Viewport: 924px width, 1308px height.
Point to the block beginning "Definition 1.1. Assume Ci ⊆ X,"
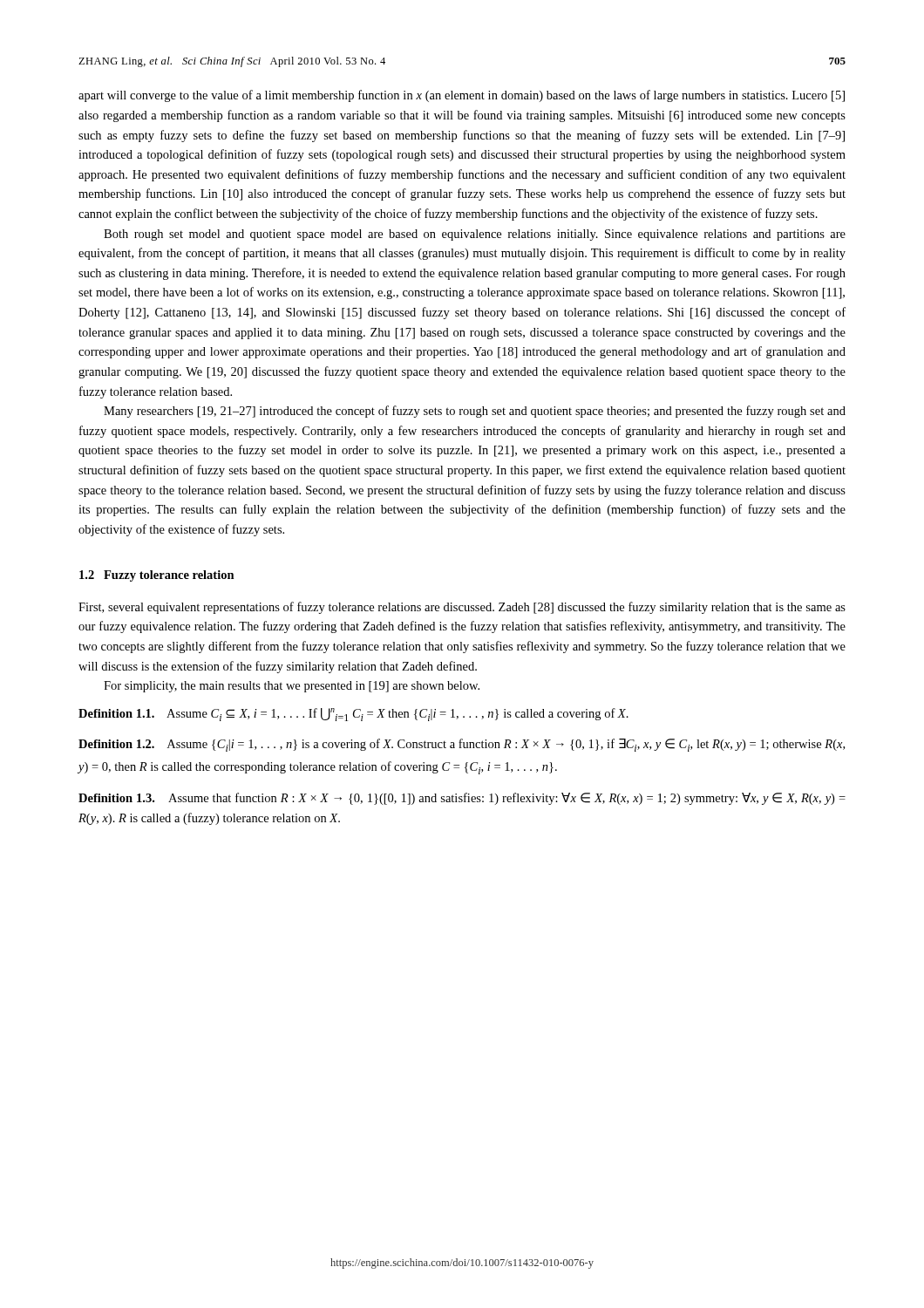coord(354,714)
